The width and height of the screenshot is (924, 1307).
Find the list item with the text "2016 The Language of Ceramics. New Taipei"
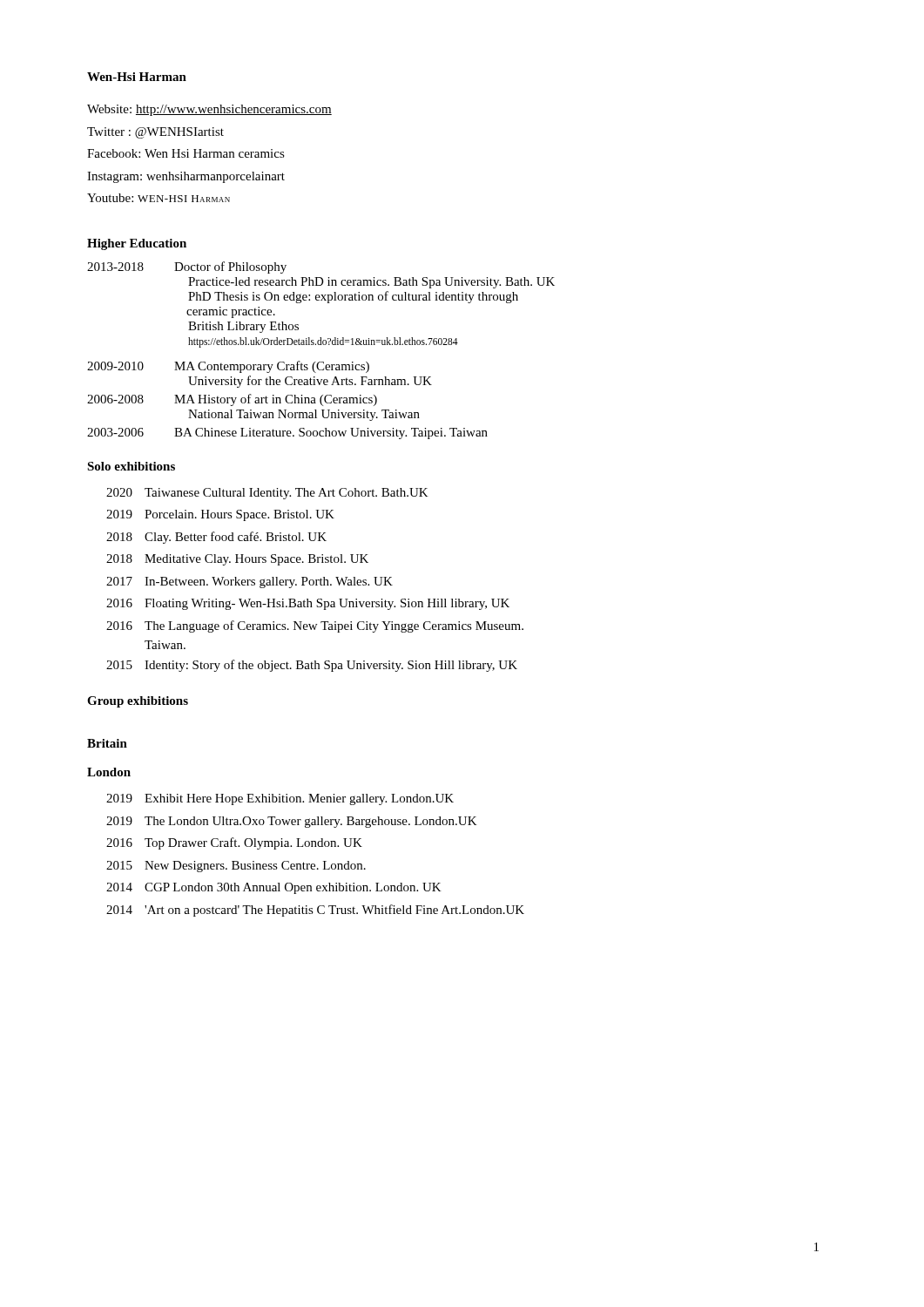pyautogui.click(x=453, y=635)
